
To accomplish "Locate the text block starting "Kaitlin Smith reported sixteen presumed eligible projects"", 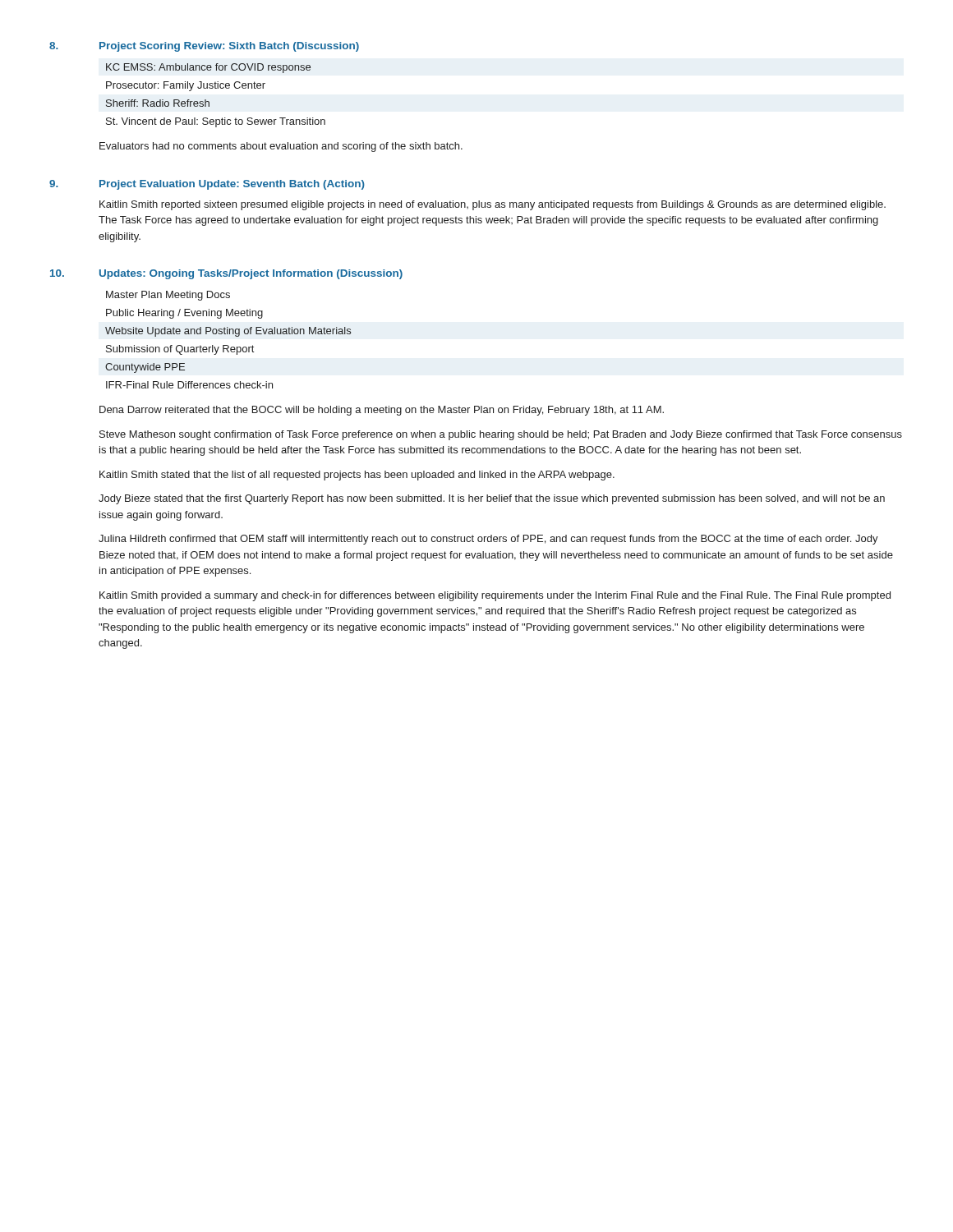I will click(492, 220).
